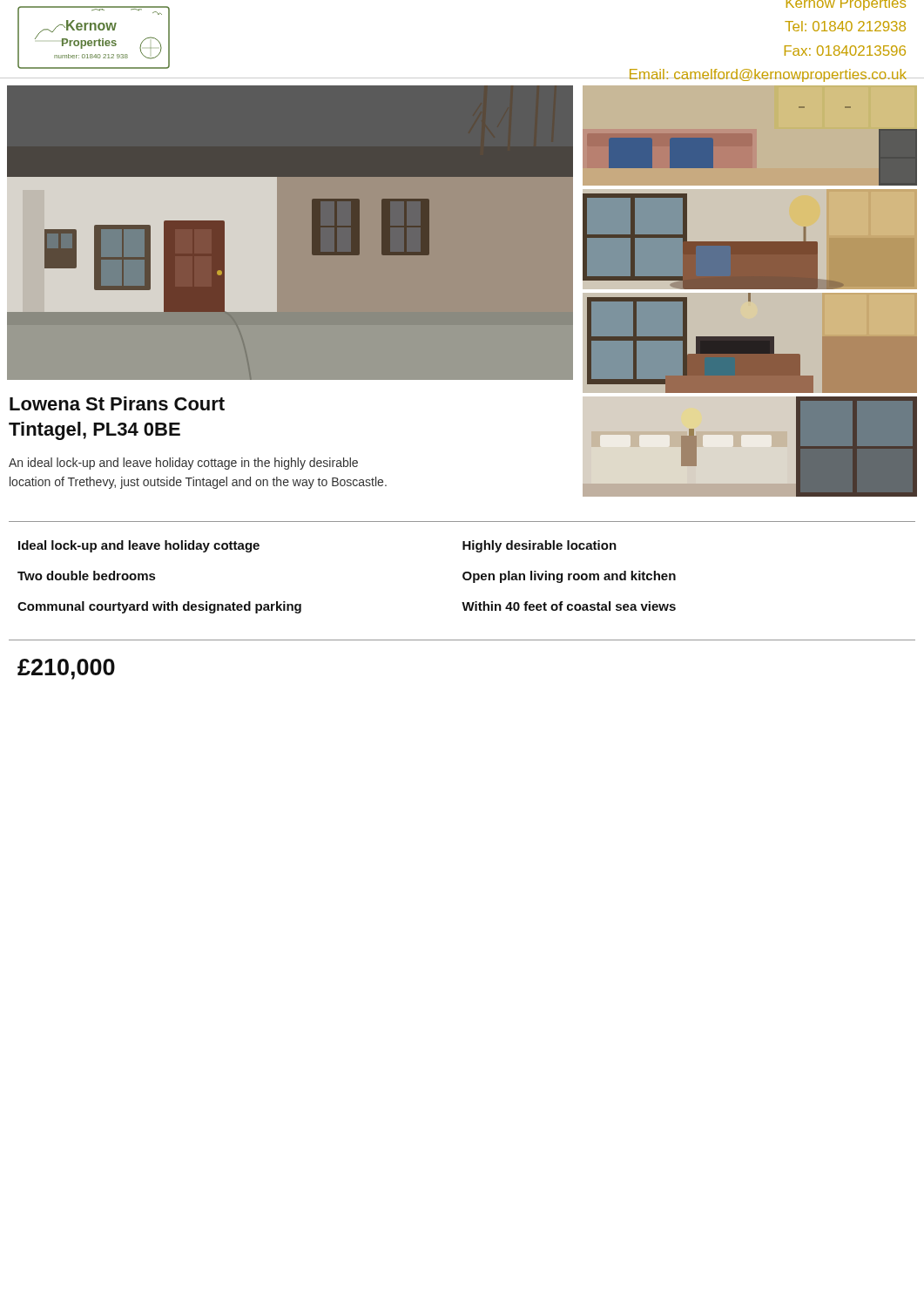The height and width of the screenshot is (1307, 924).
Task: Navigate to the text starting "Two double bedrooms"
Action: pyautogui.click(x=87, y=576)
